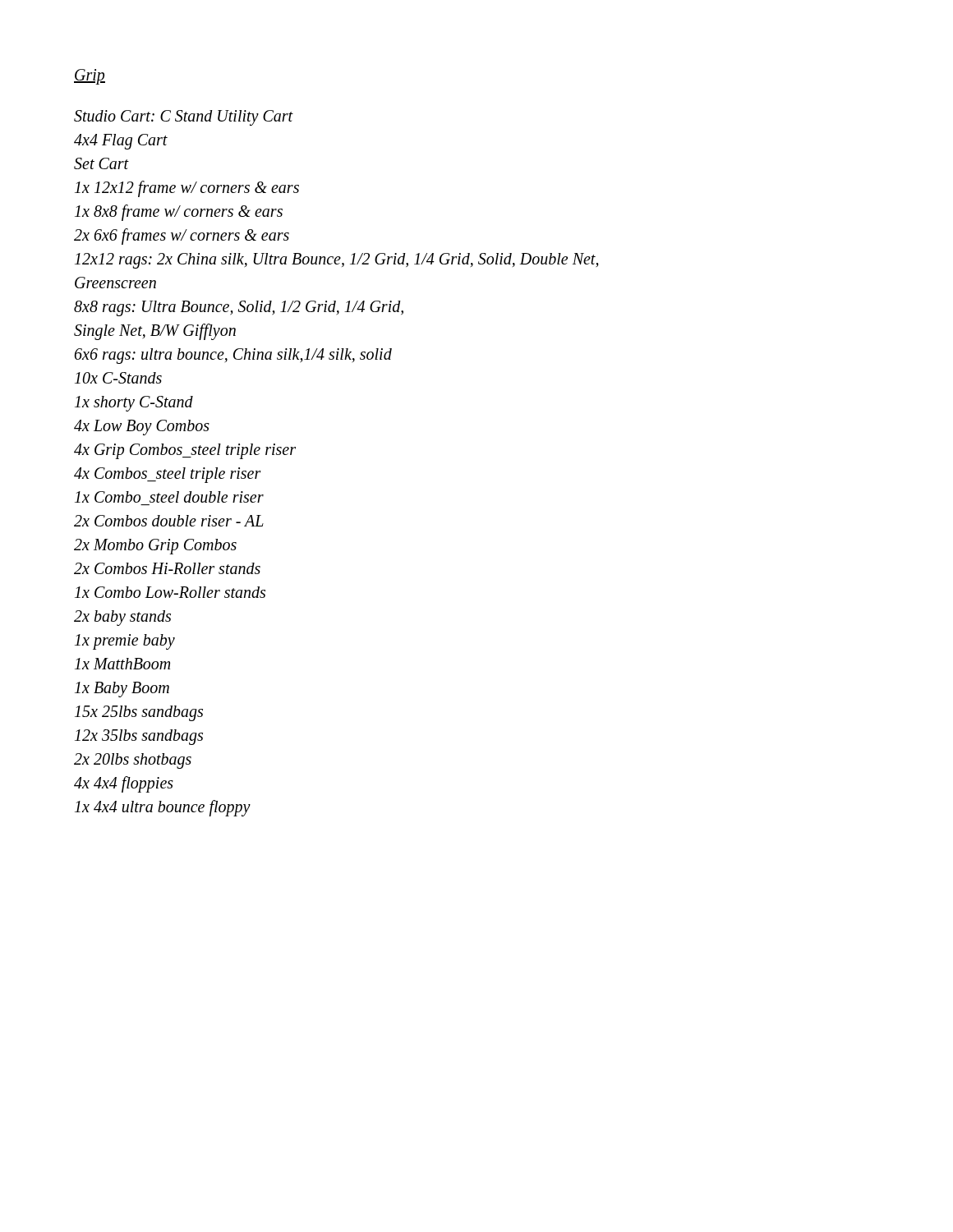Find the list item containing "1x premie baby"

(x=124, y=640)
